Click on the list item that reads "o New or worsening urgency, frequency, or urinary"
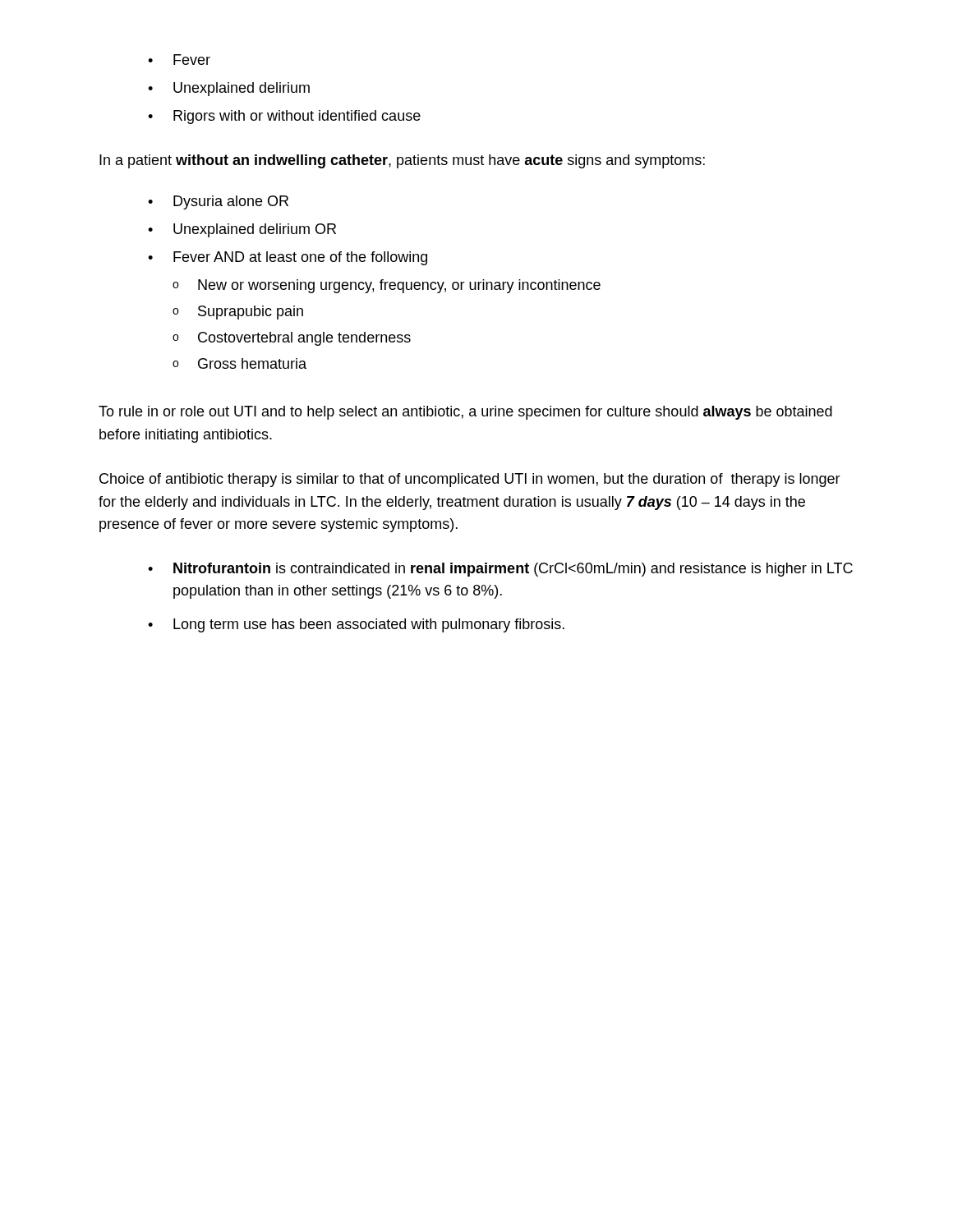Viewport: 953px width, 1232px height. (387, 285)
